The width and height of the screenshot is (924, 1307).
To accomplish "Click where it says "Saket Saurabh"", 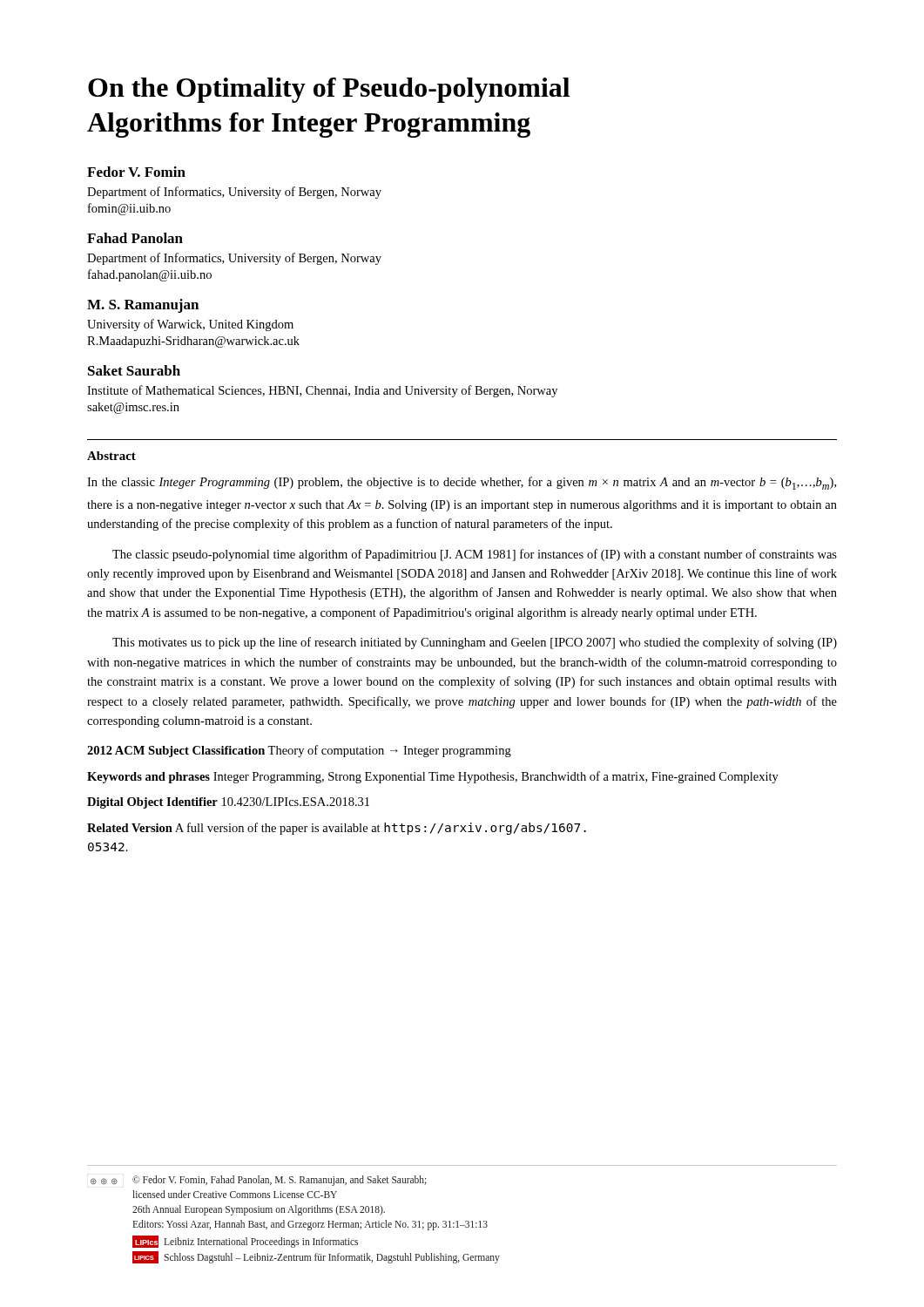I will point(134,370).
